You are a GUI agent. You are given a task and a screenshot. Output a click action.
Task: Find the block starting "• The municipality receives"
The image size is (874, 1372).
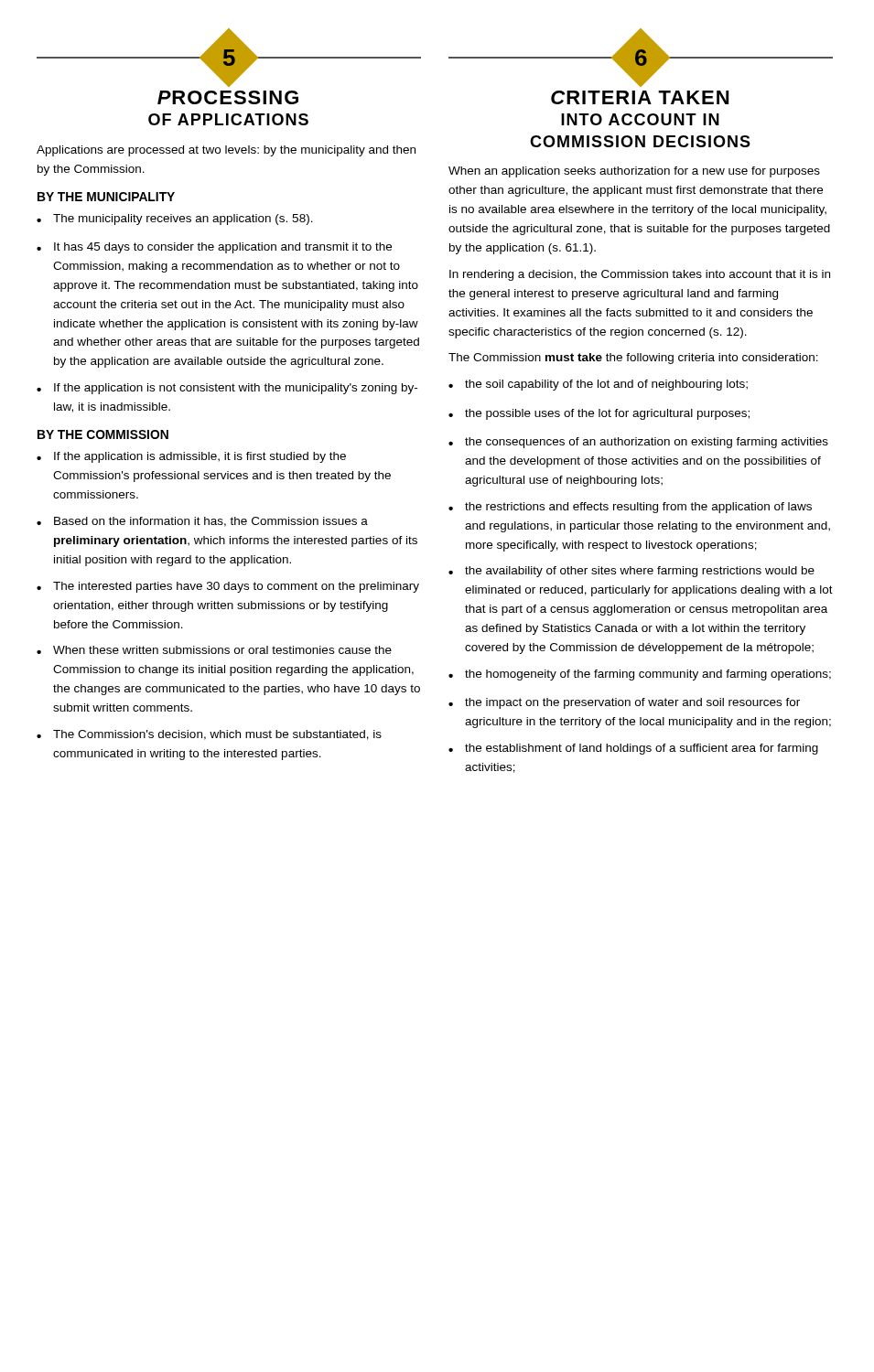[x=229, y=220]
